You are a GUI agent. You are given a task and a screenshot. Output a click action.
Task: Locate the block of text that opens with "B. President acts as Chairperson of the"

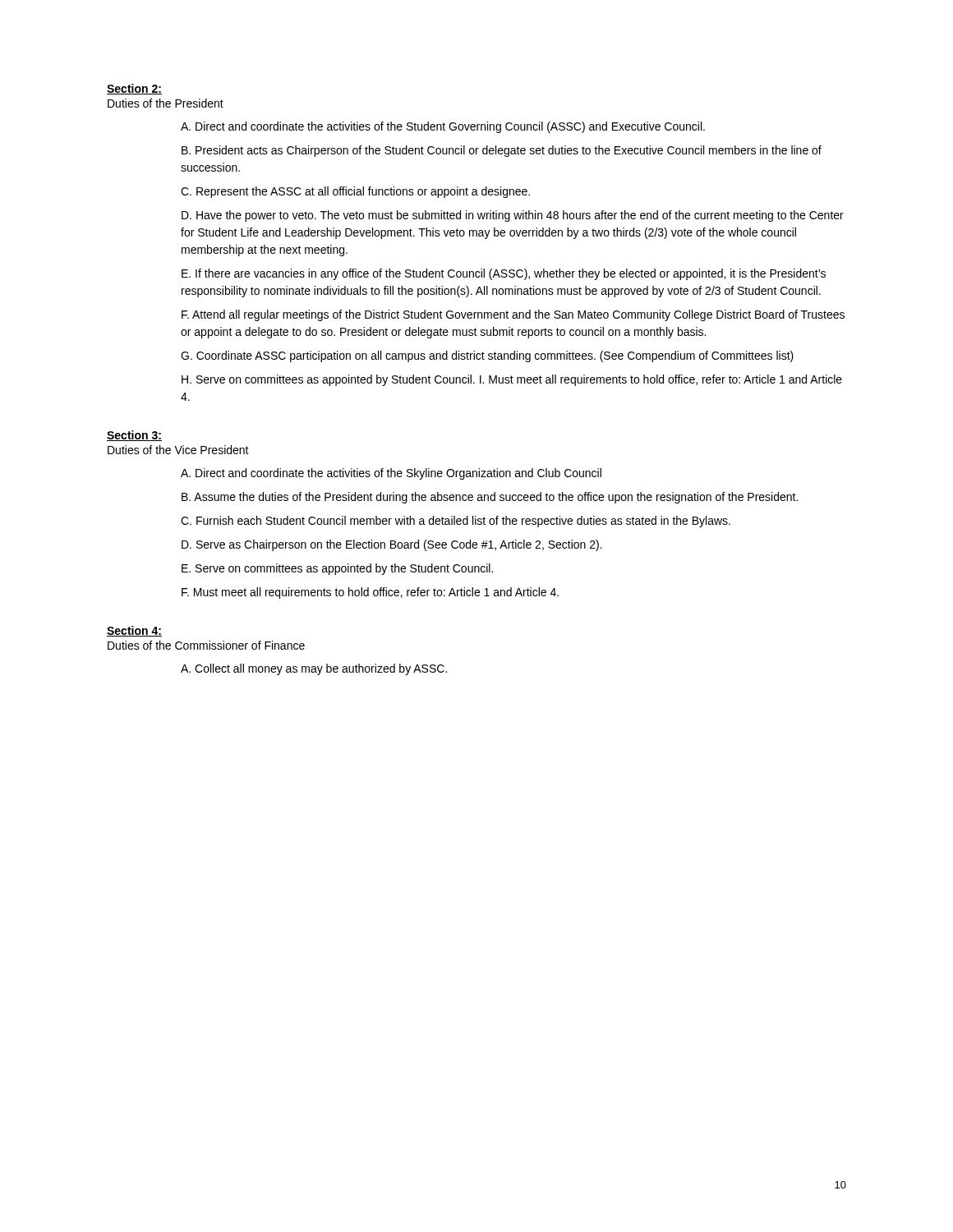[x=501, y=159]
